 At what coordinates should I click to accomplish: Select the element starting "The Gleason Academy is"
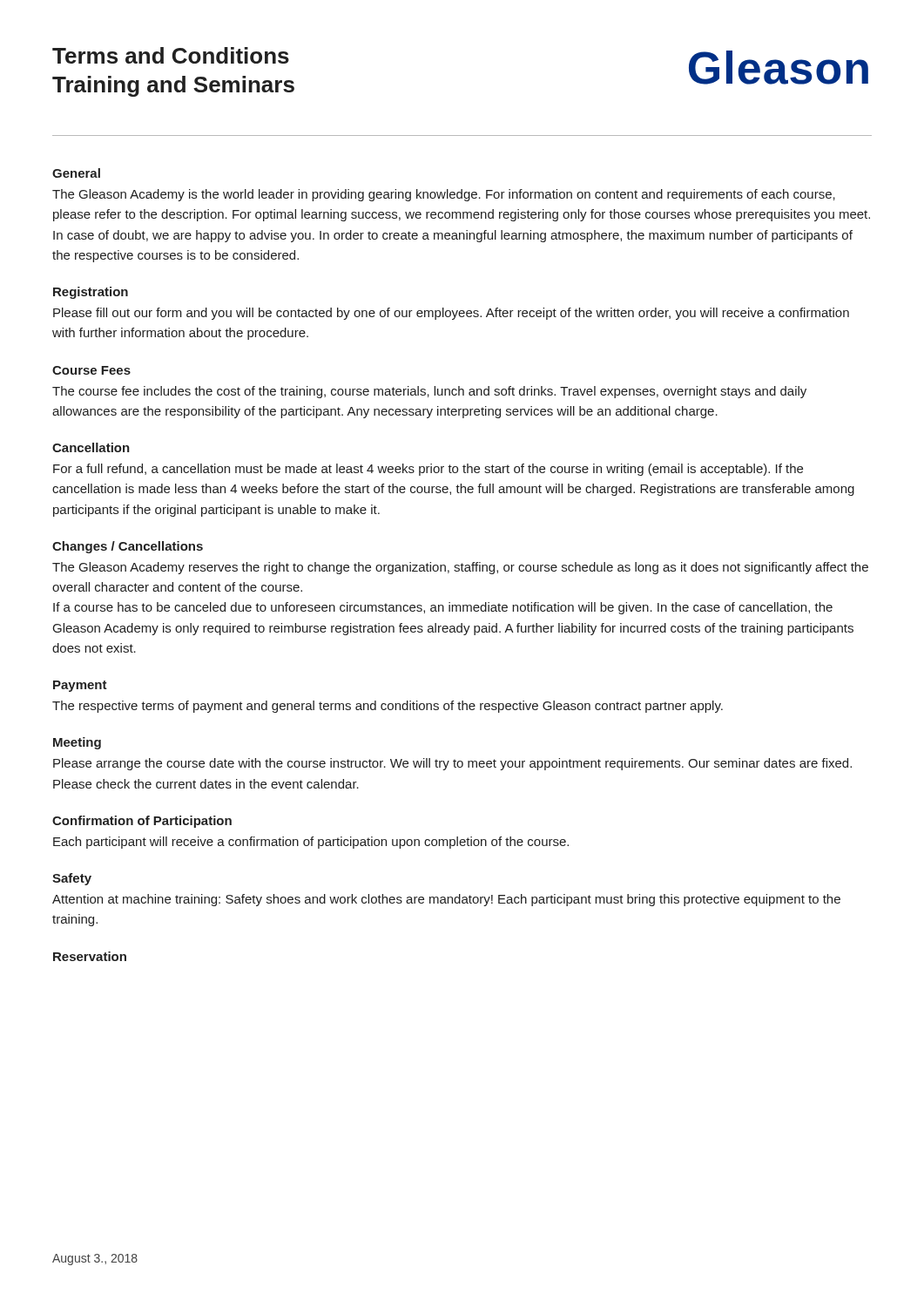462,224
